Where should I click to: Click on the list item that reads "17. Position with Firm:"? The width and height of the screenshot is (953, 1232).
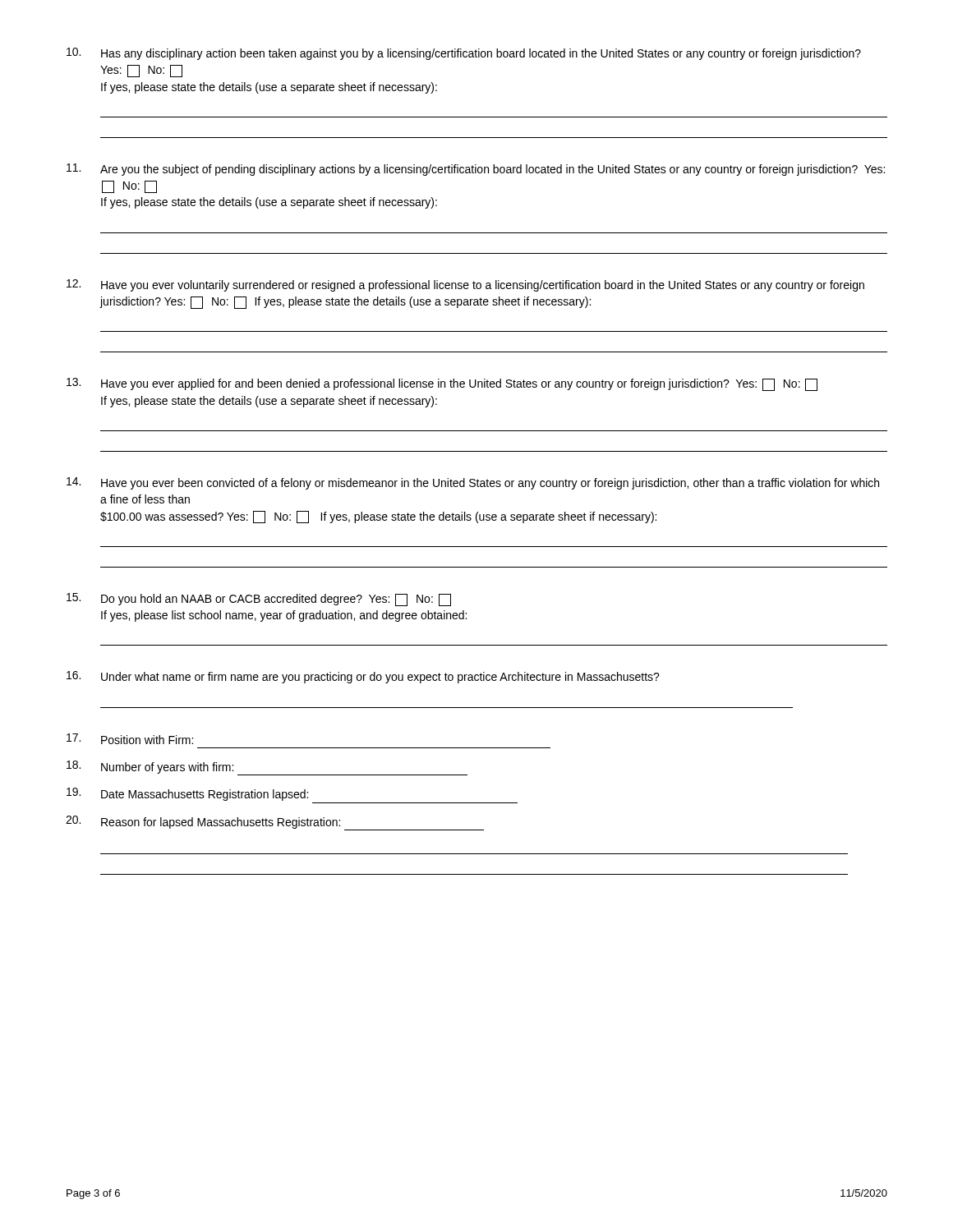pos(476,740)
